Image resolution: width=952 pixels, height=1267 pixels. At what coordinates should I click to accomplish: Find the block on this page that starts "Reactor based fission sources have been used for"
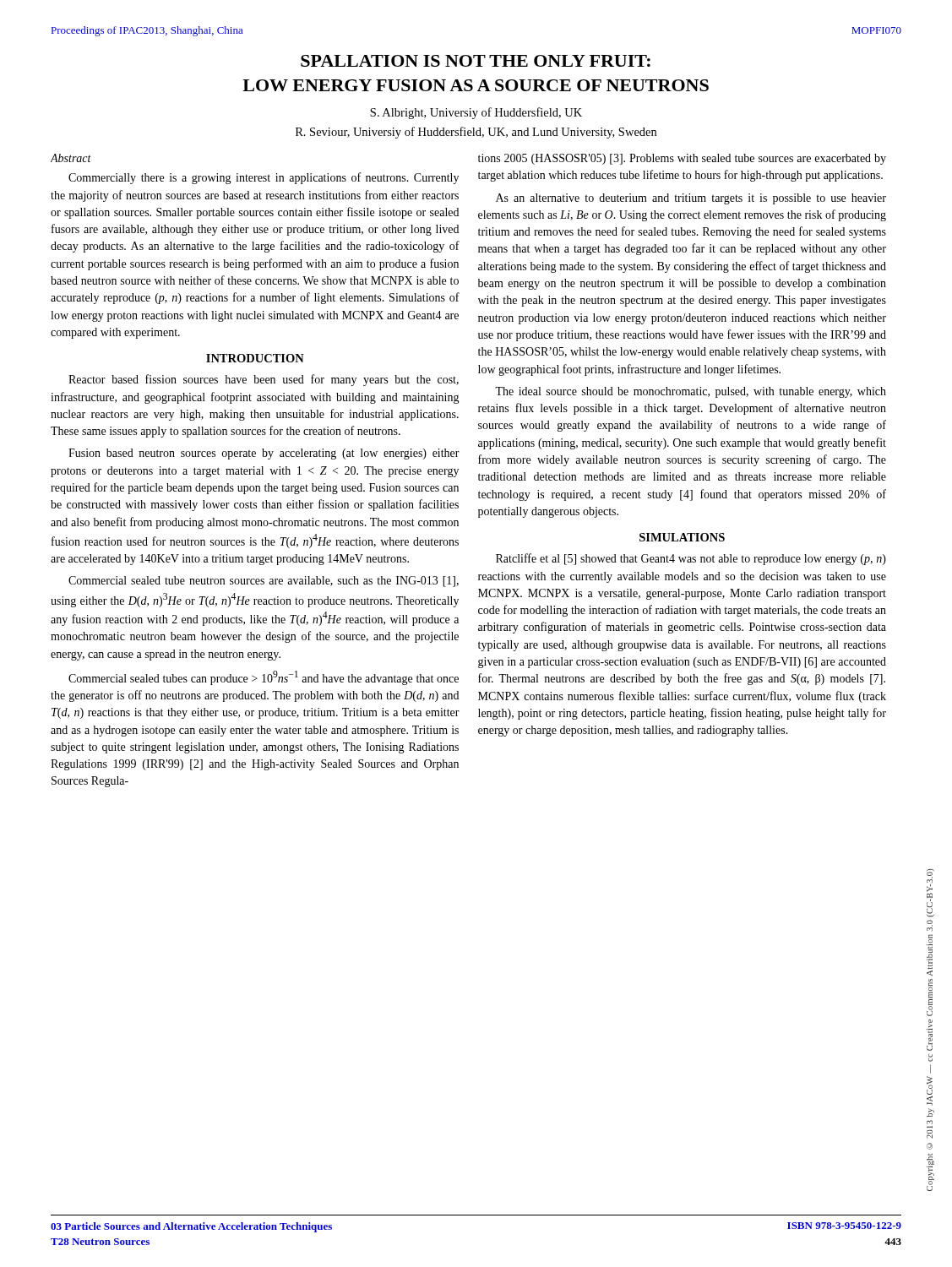pos(255,581)
